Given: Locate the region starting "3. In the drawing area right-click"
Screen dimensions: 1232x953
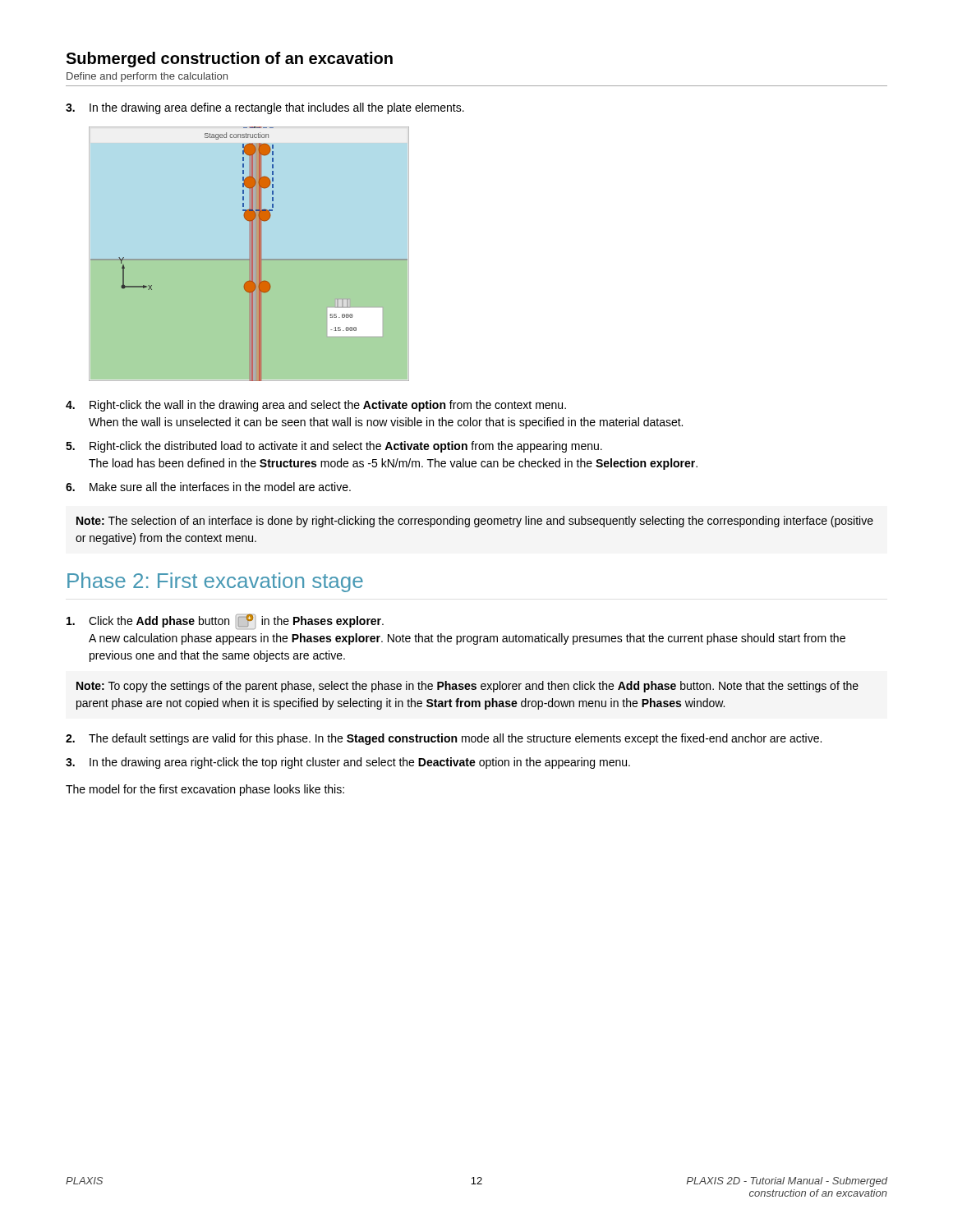Looking at the screenshot, I should point(348,763).
